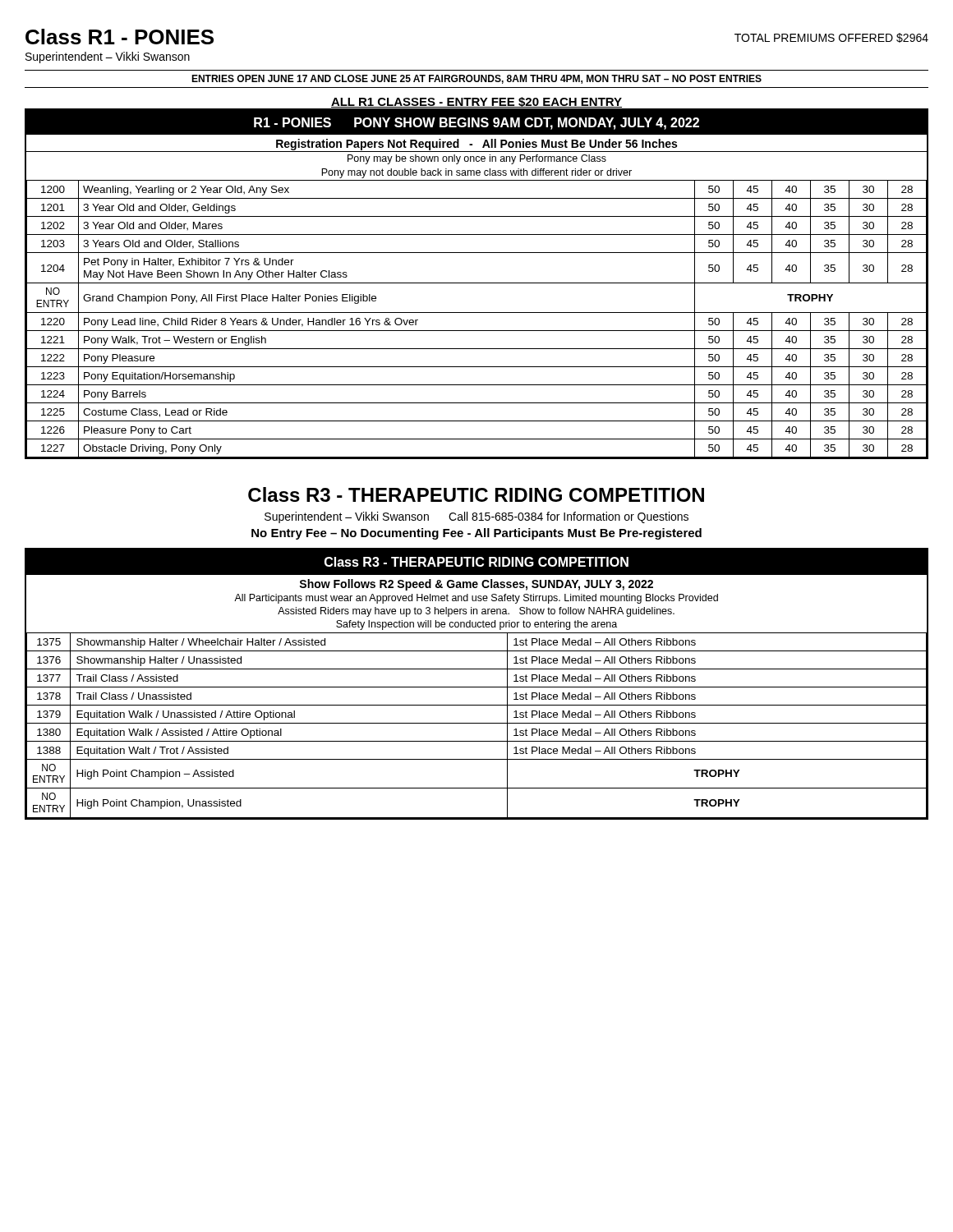Navigate to the passage starting "ALL R1 CLASSES - ENTRY"
Image resolution: width=953 pixels, height=1232 pixels.
point(476,101)
